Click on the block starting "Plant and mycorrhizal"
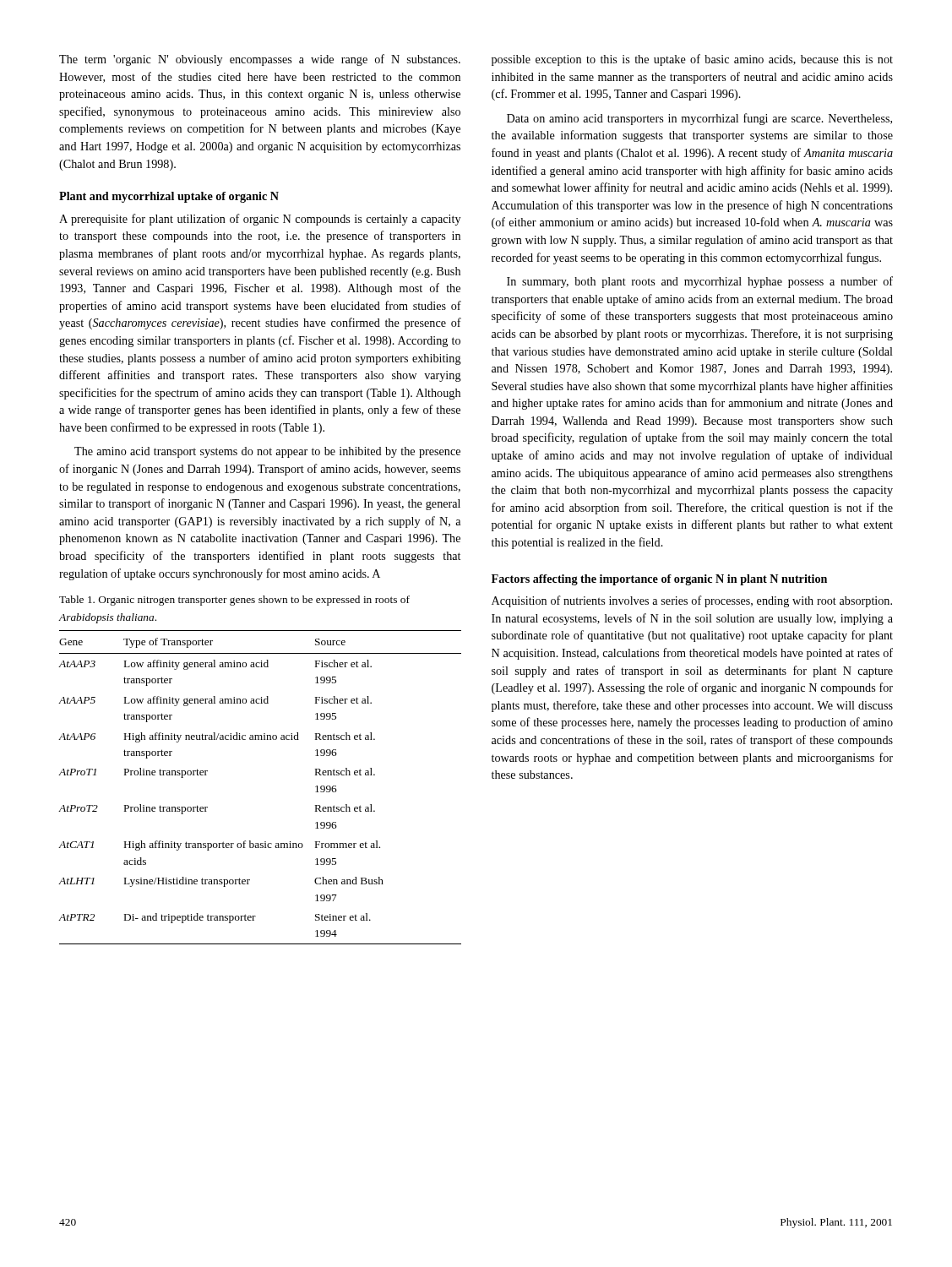Screen dimensions: 1267x952 169,196
